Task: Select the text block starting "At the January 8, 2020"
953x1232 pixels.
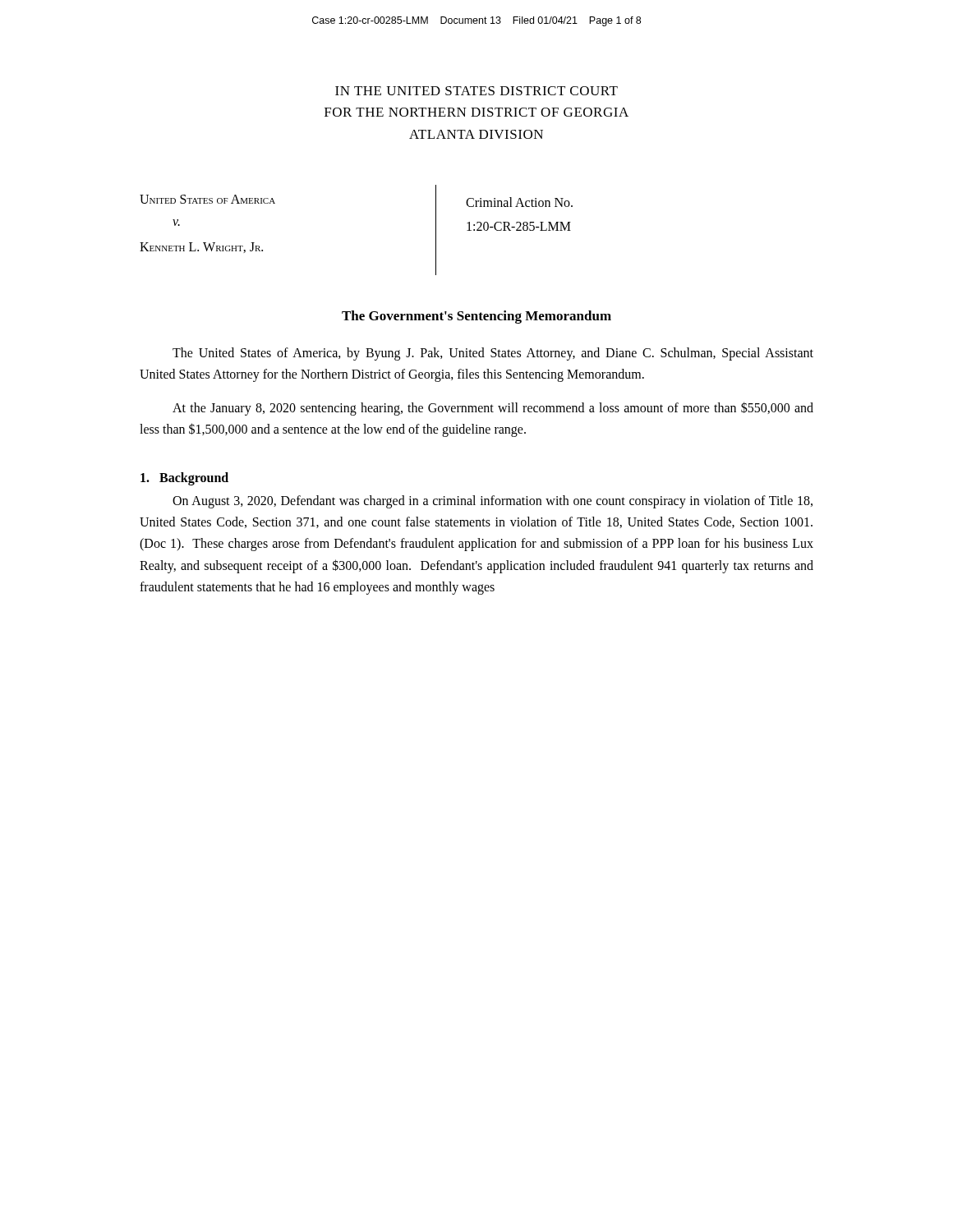Action: 476,418
